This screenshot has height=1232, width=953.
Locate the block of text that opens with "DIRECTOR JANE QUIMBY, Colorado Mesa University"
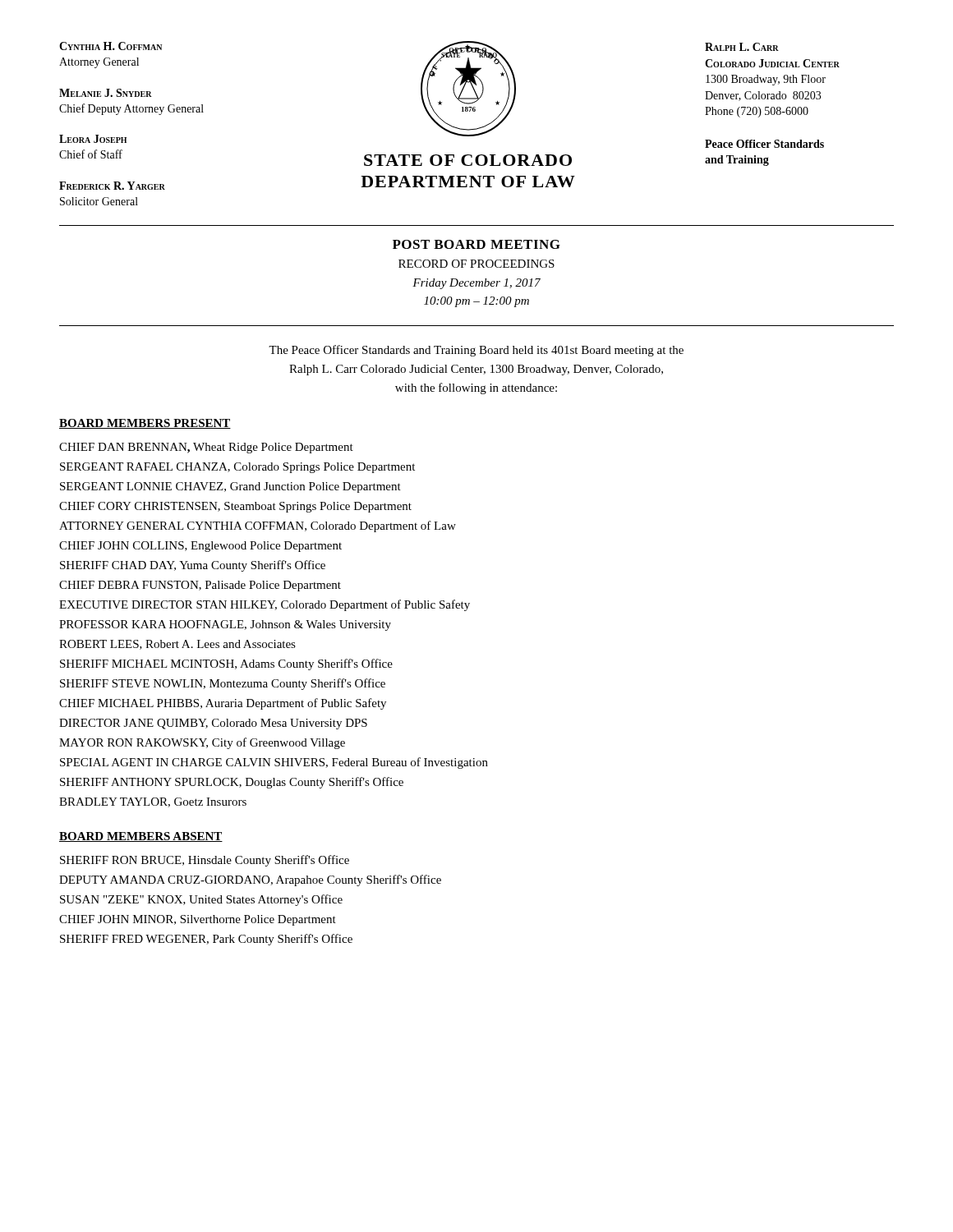click(x=214, y=722)
